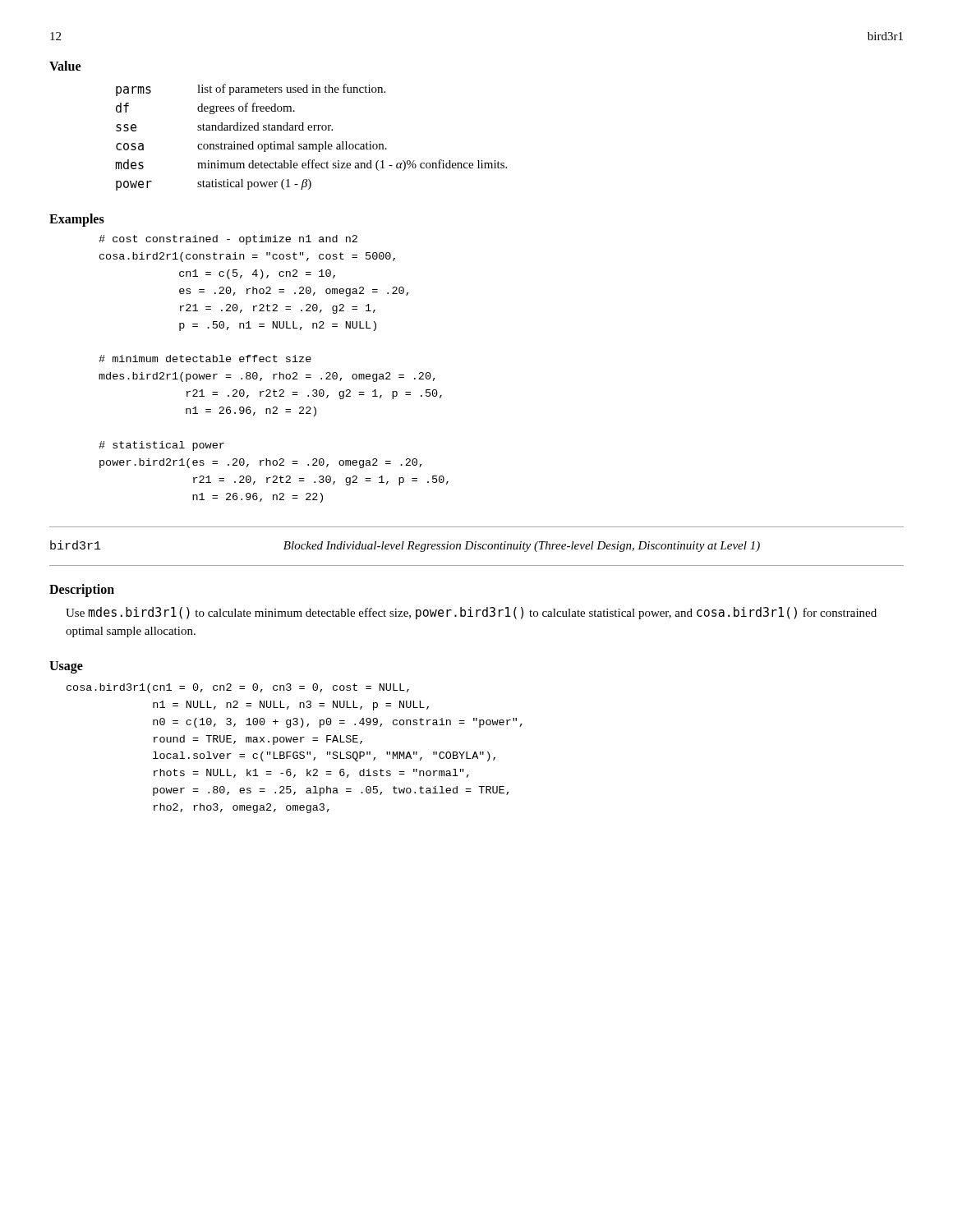Point to the block beginning "Blocked Individual-level Regression"

(522, 545)
